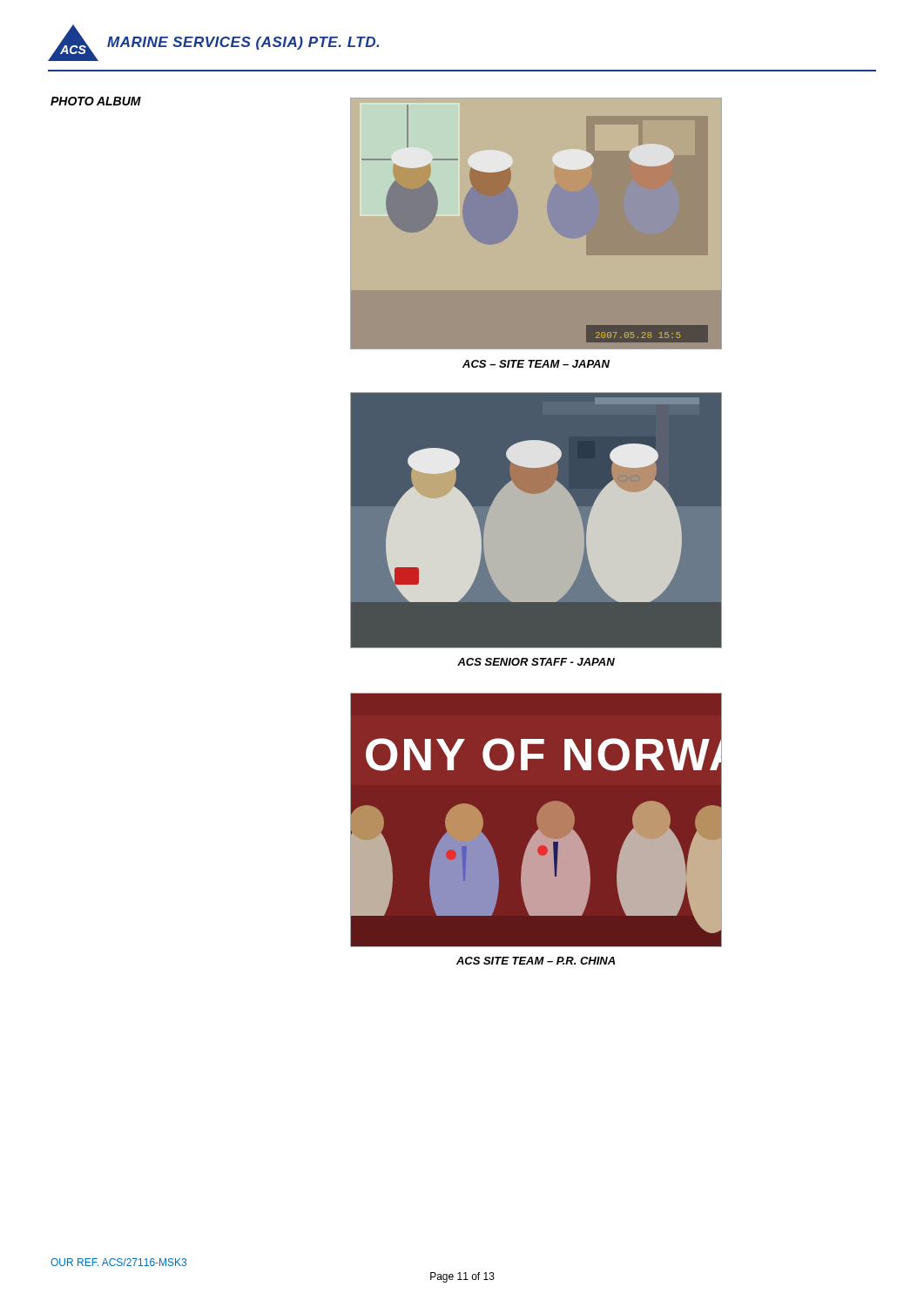Click on the caption that reads "ACS SITE TEAM – P.R. CHINA"

coord(536,961)
